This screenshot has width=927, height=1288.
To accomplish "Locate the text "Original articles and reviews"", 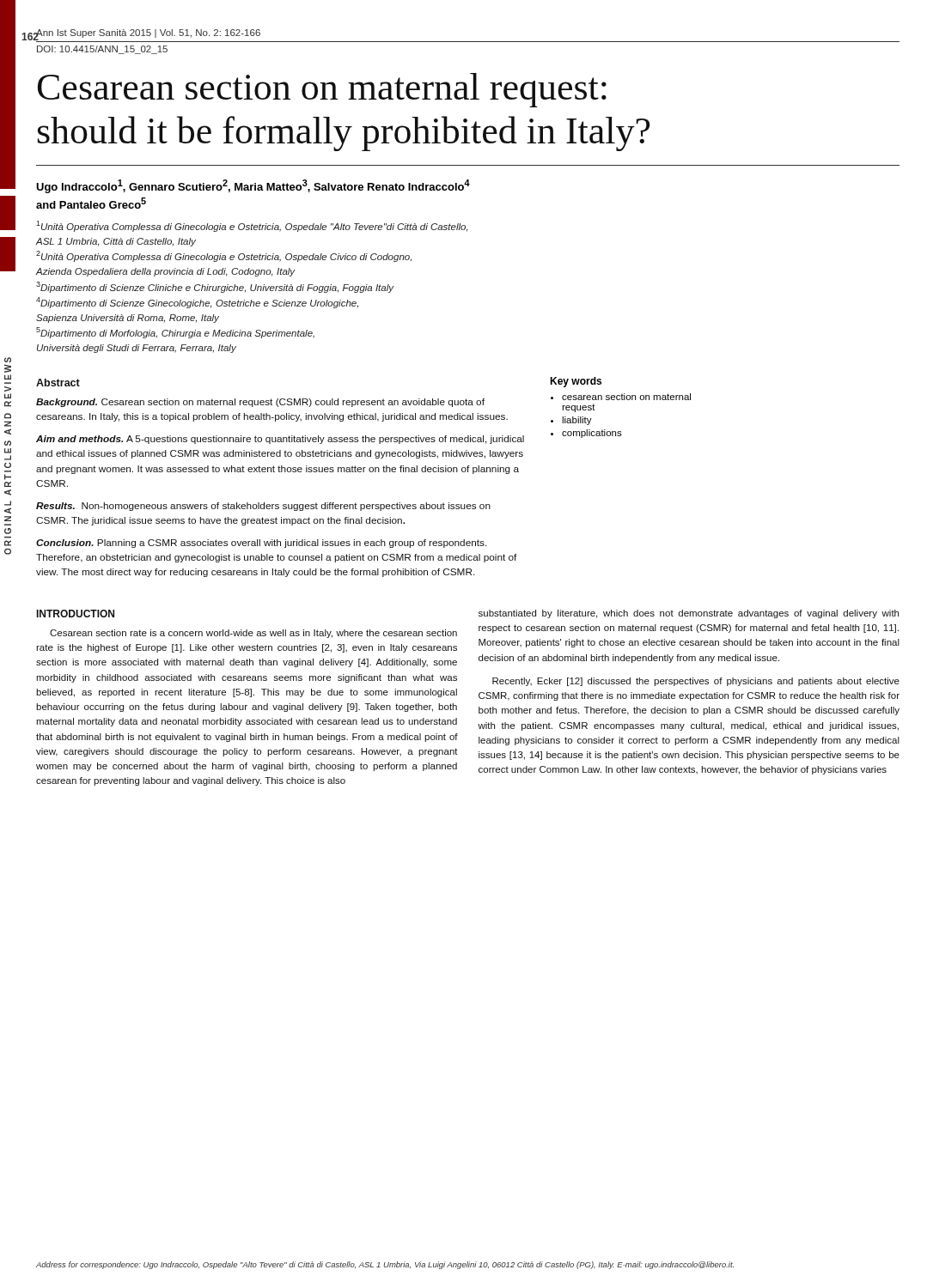I will pos(8,455).
